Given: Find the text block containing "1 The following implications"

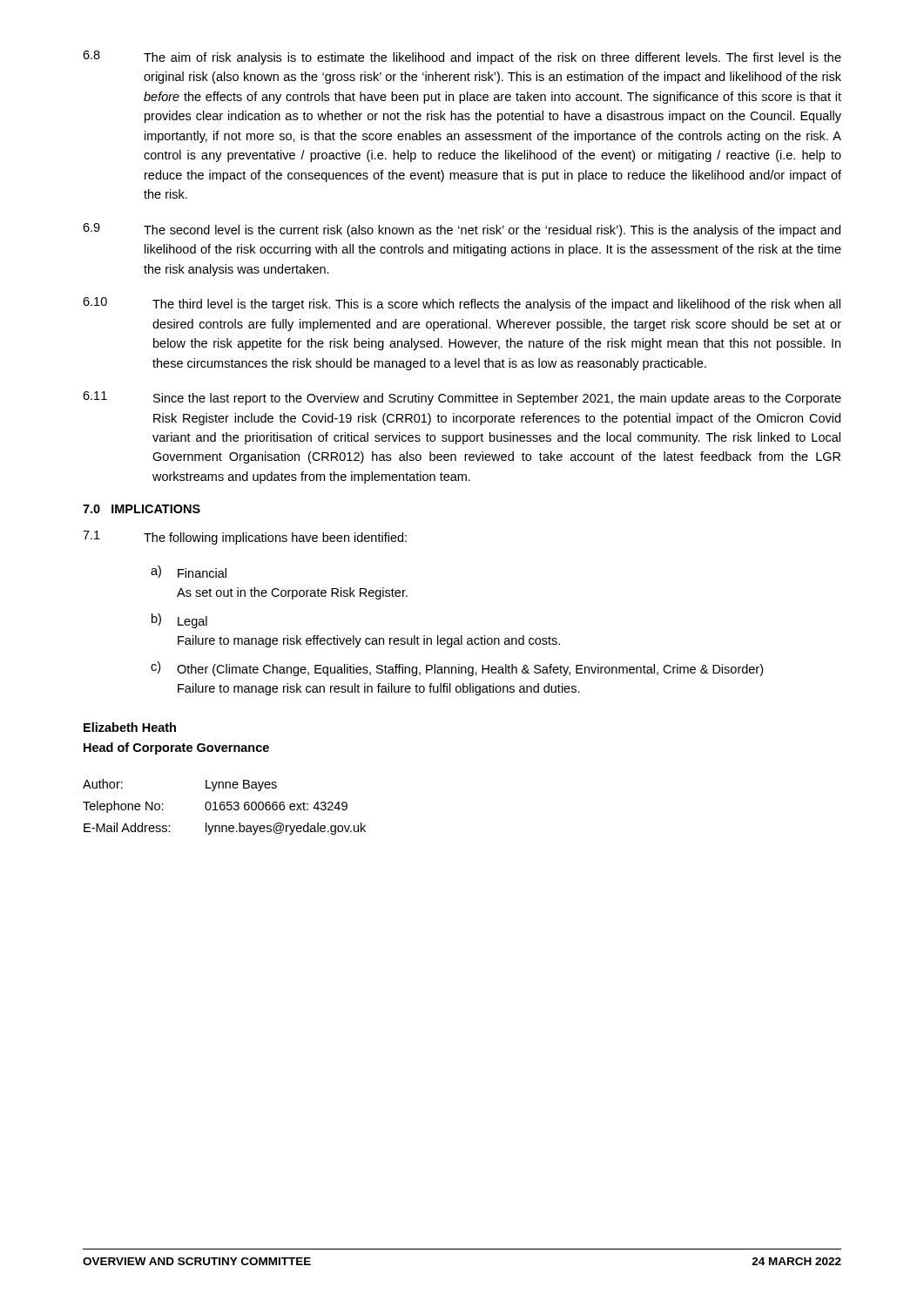Looking at the screenshot, I should (245, 538).
